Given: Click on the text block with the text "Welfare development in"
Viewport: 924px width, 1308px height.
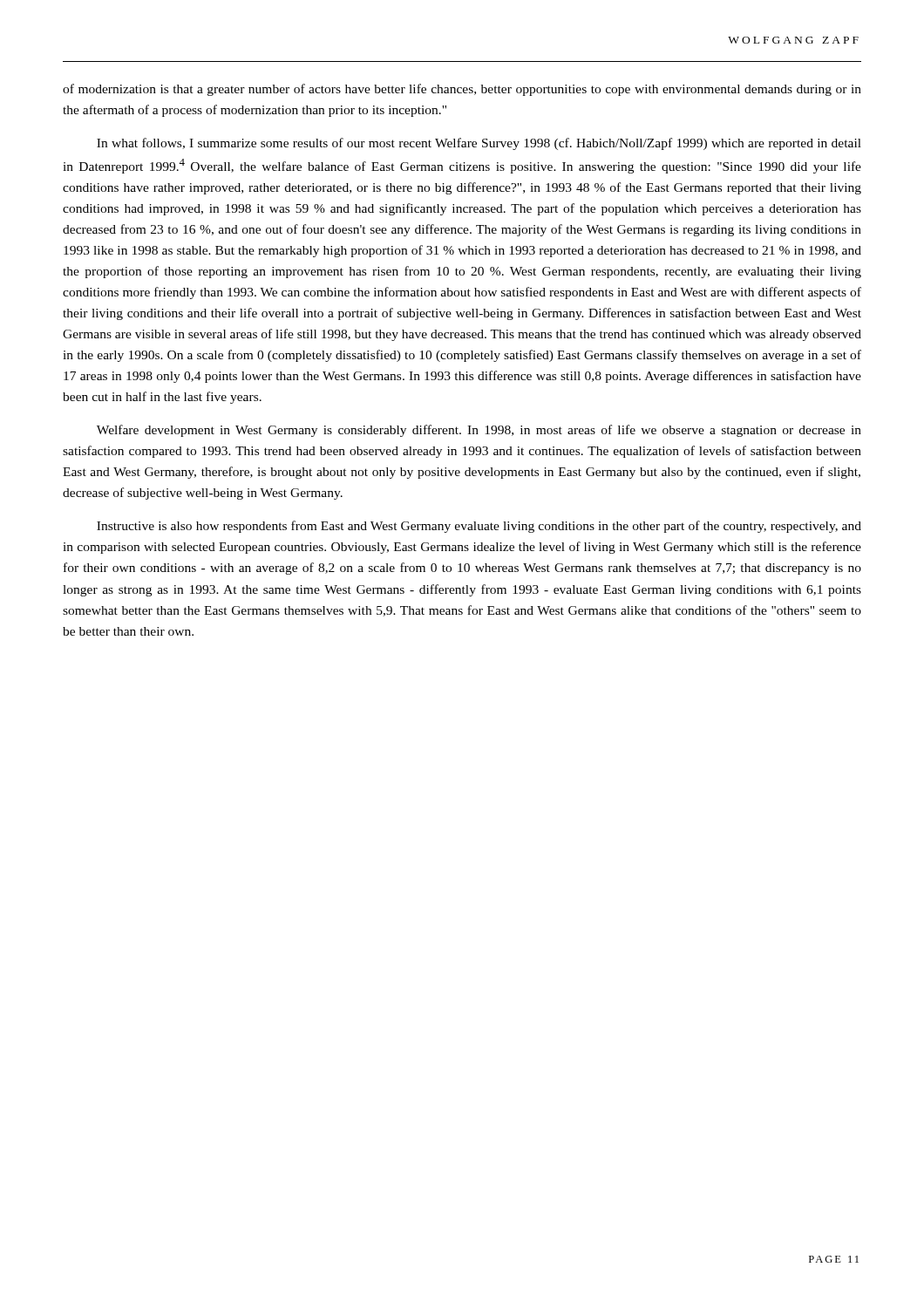Looking at the screenshot, I should point(462,462).
